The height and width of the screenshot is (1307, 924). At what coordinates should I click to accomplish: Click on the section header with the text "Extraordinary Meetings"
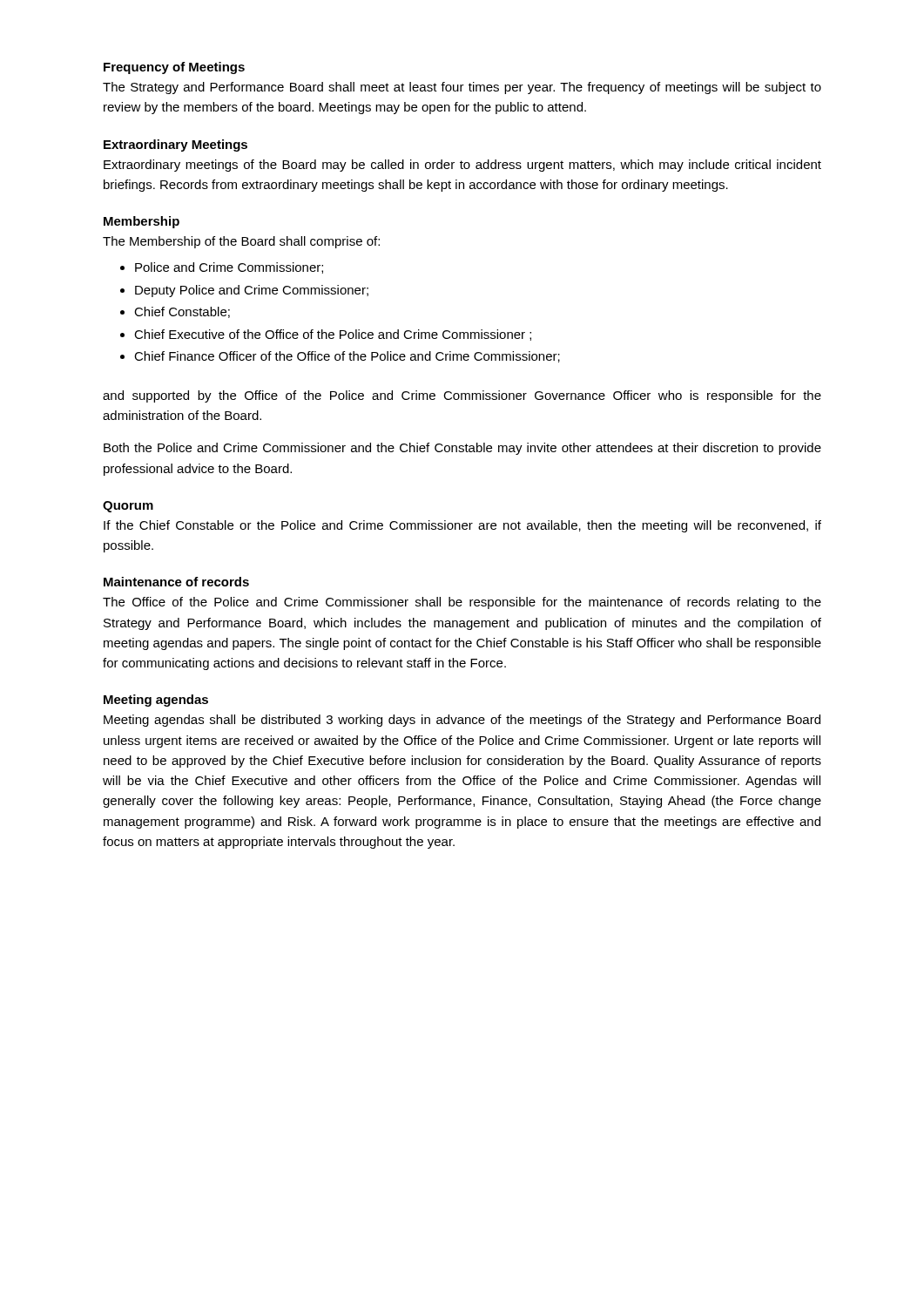tap(175, 144)
